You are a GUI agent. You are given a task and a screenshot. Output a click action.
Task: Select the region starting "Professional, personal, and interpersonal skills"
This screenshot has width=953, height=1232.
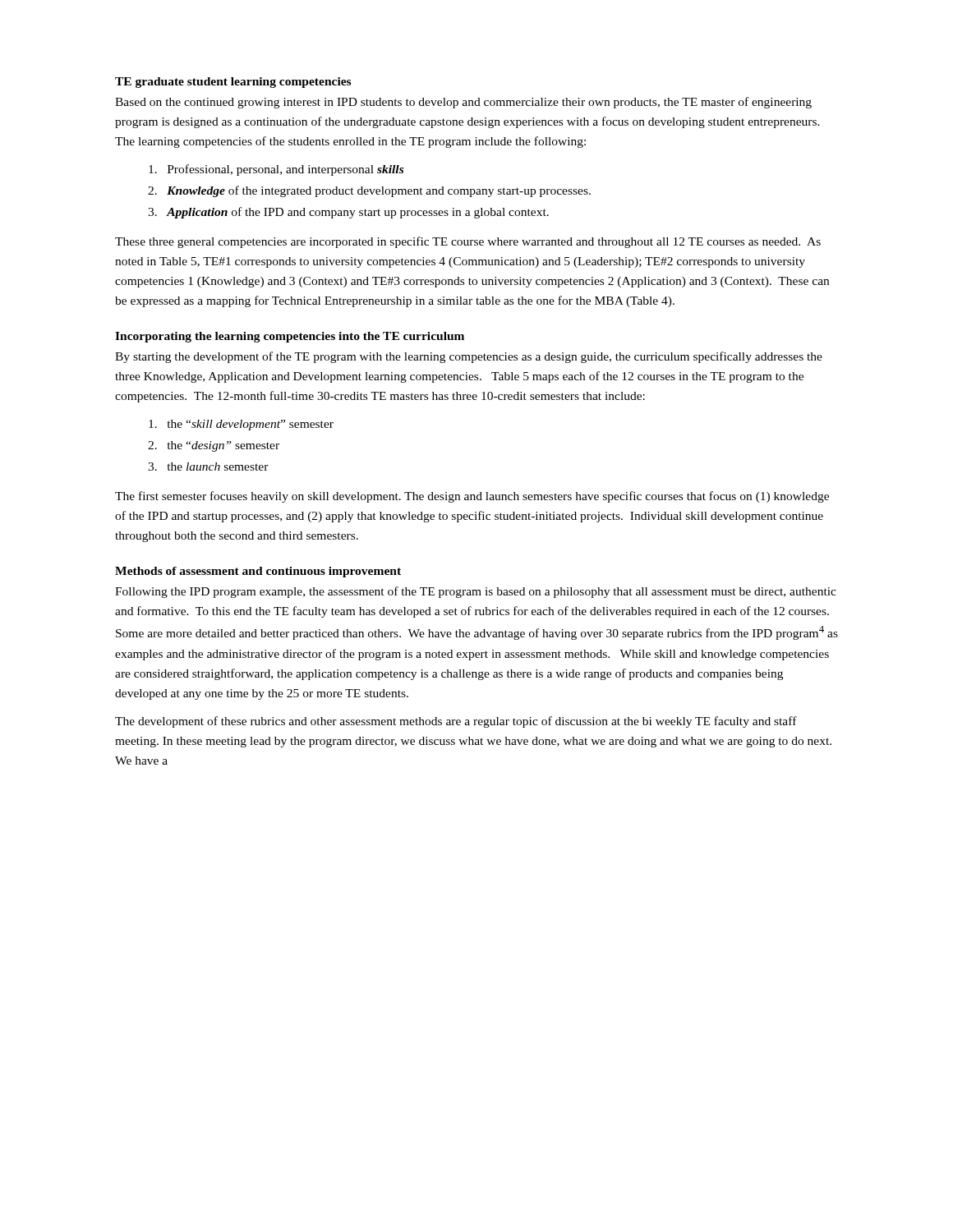tap(276, 169)
